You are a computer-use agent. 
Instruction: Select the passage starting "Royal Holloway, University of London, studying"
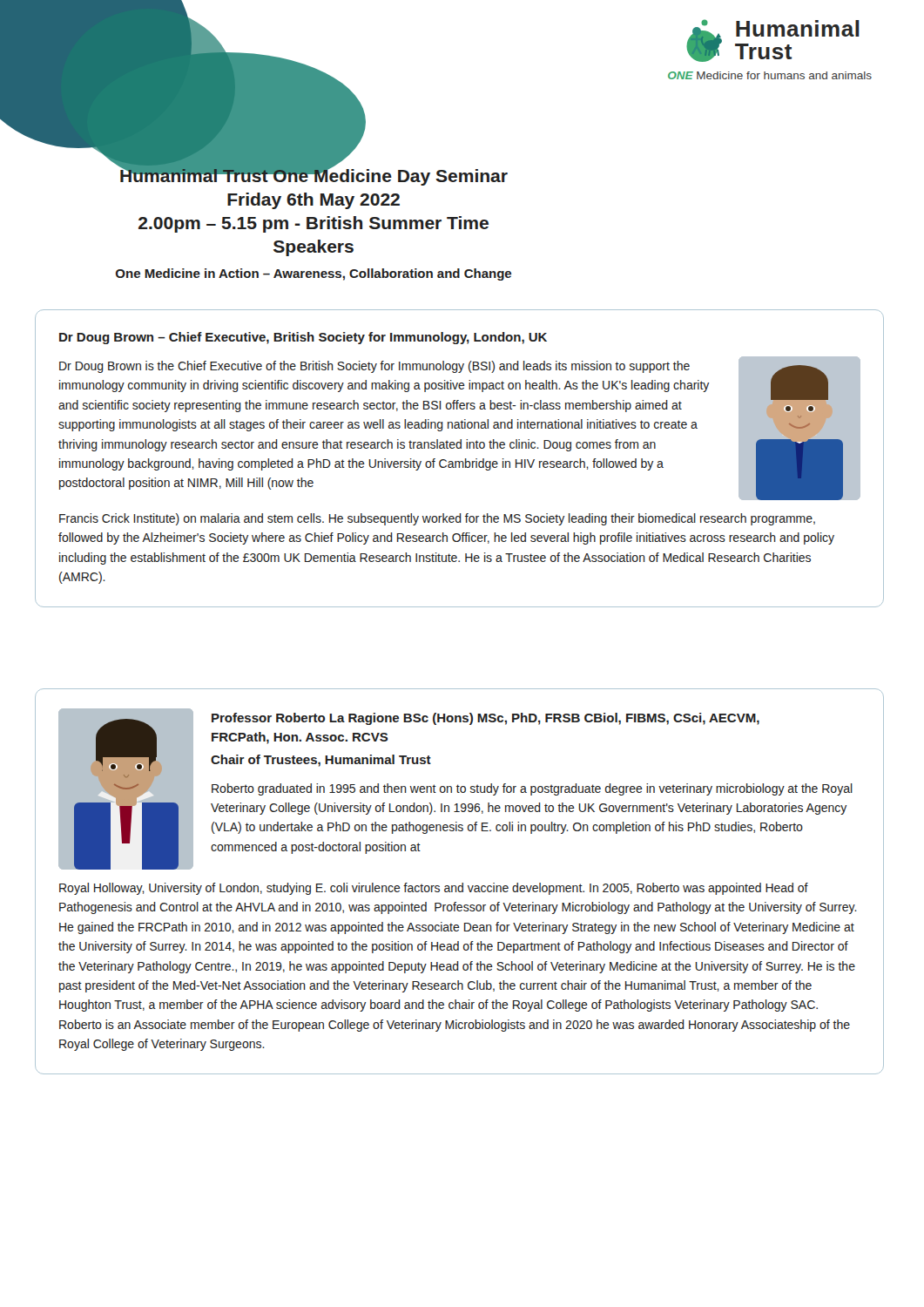click(458, 966)
